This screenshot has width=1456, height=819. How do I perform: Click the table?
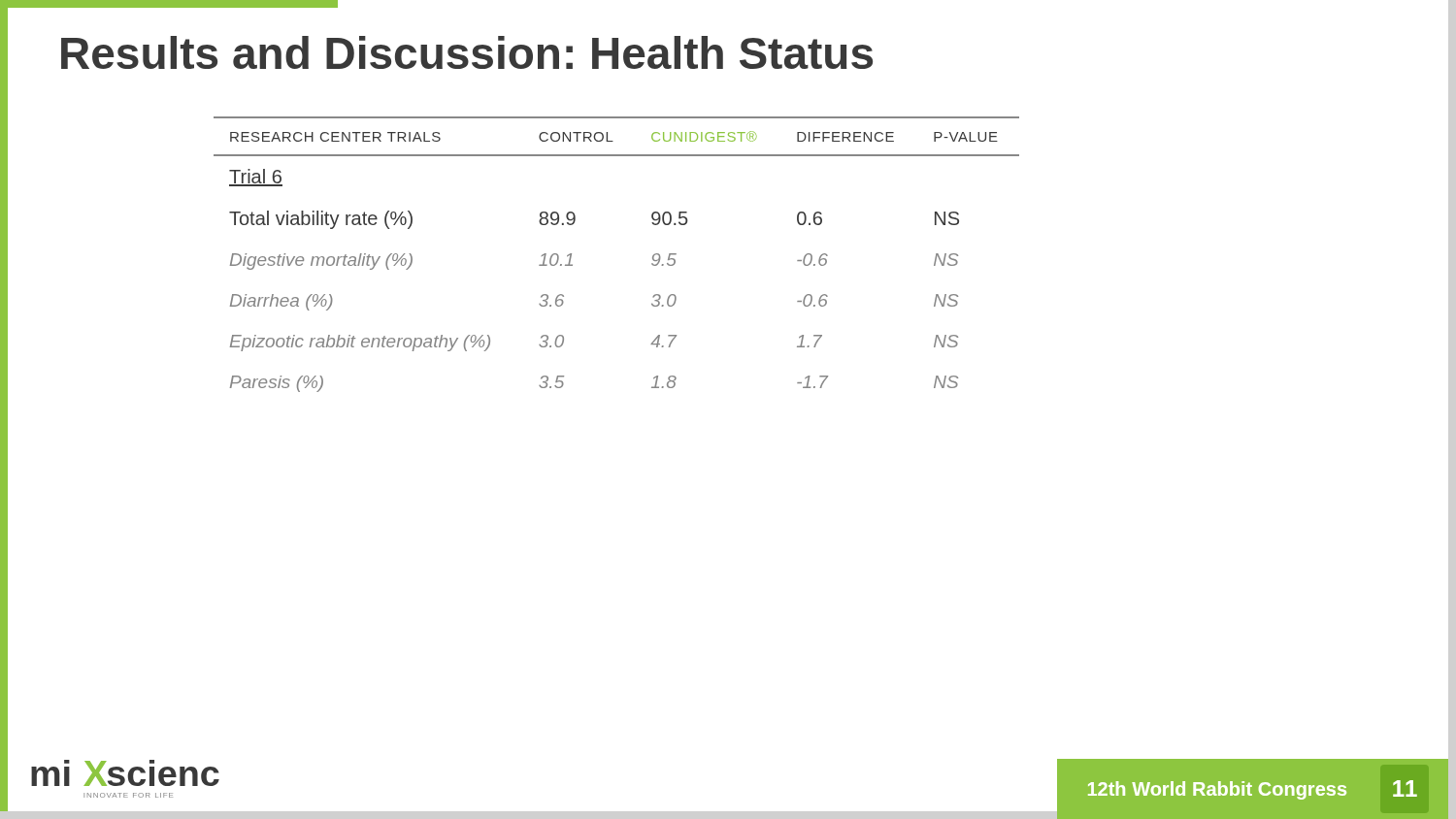616,260
